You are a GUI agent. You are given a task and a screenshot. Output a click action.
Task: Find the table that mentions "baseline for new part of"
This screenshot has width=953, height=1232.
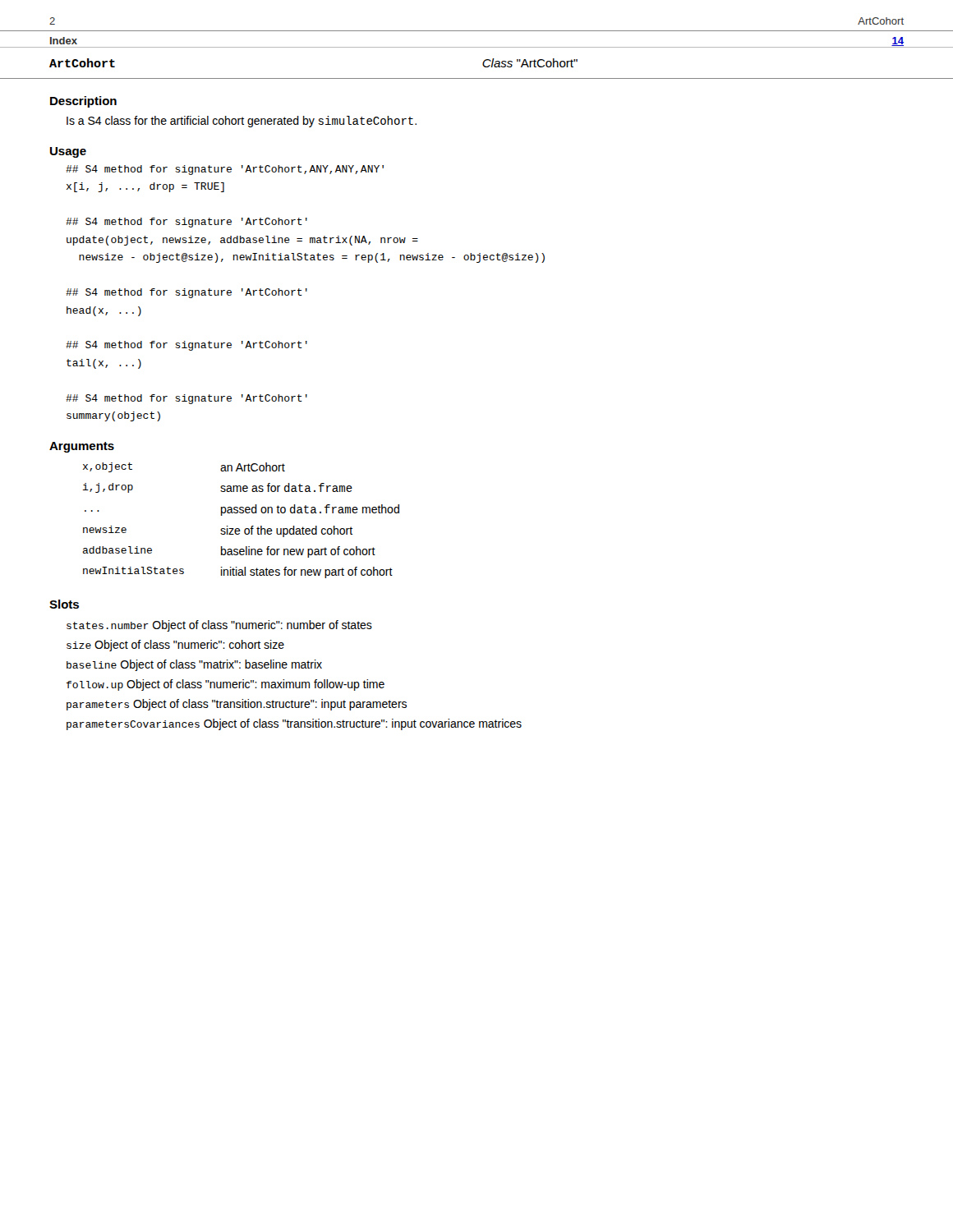click(x=485, y=520)
